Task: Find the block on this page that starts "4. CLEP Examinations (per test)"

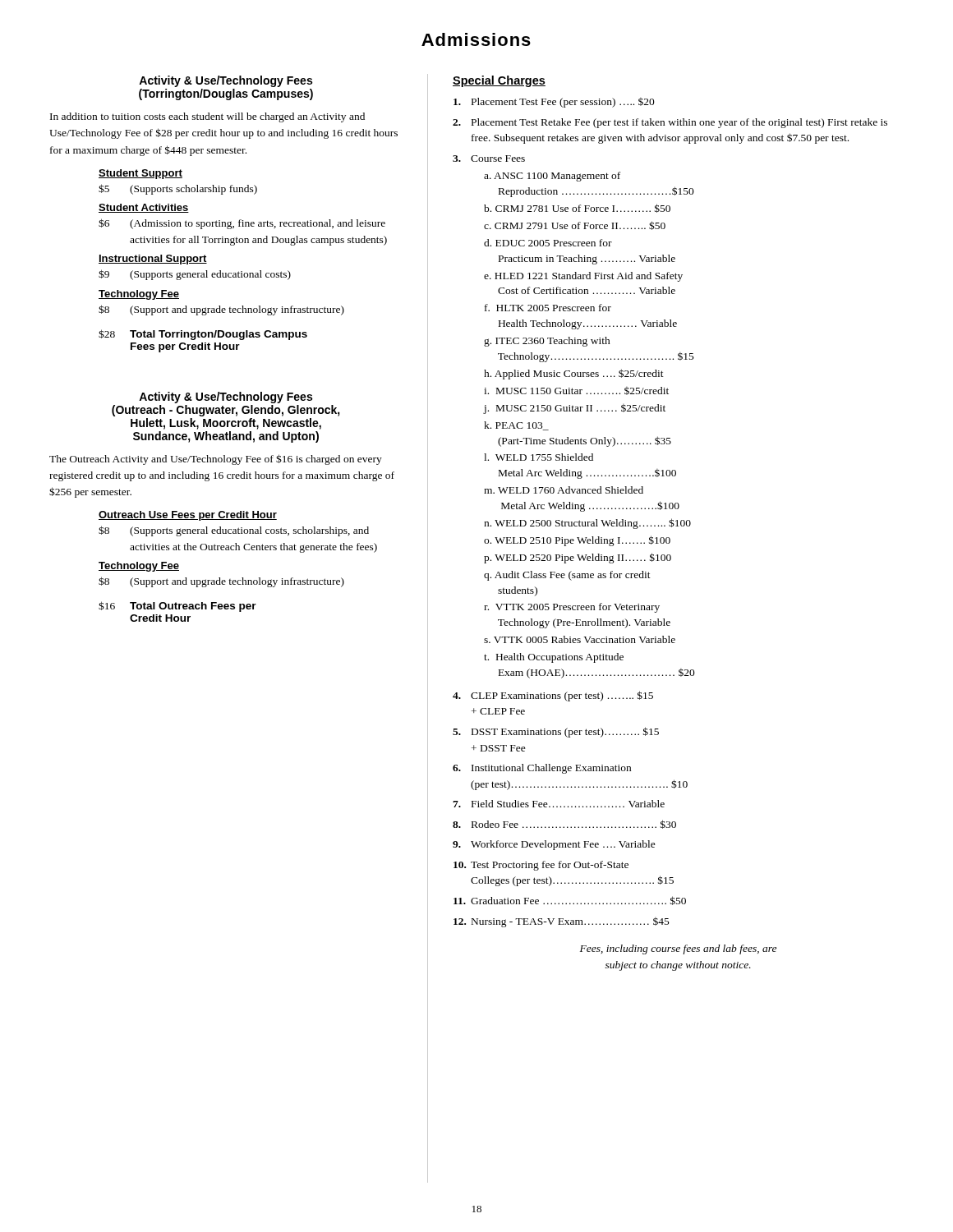Action: (x=553, y=696)
